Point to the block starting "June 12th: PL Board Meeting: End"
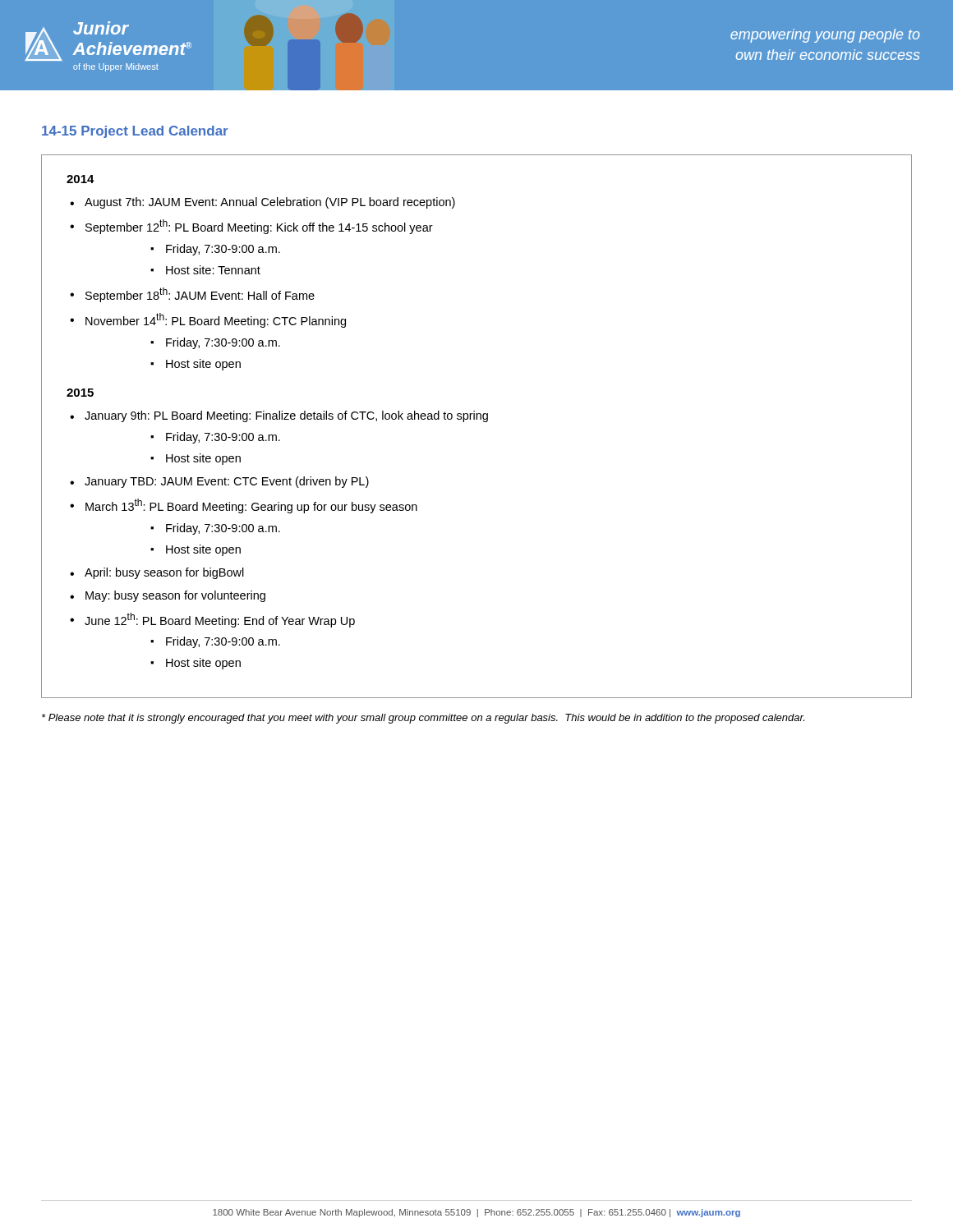The image size is (953, 1232). [220, 620]
